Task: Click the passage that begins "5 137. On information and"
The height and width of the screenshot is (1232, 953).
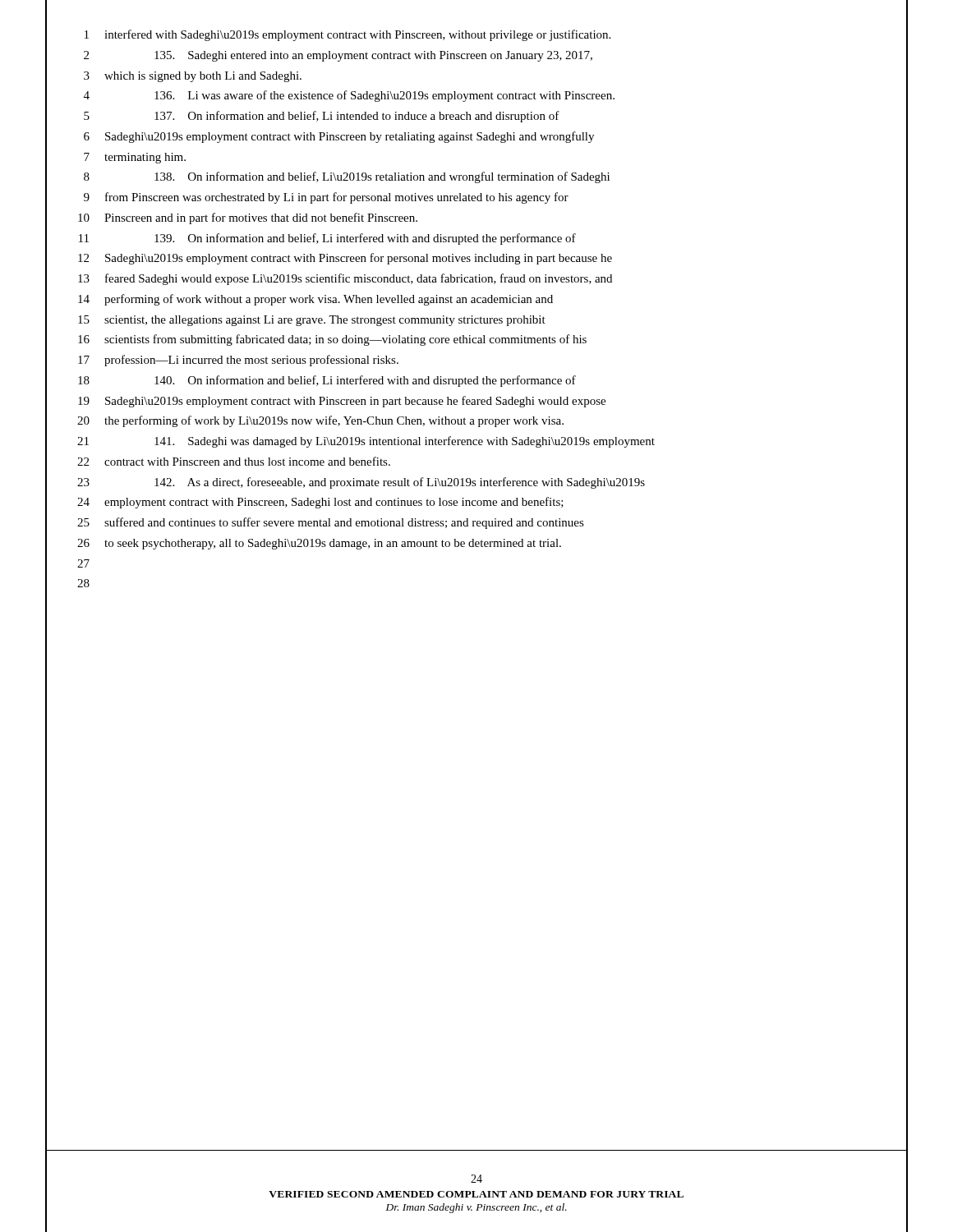Action: [476, 116]
